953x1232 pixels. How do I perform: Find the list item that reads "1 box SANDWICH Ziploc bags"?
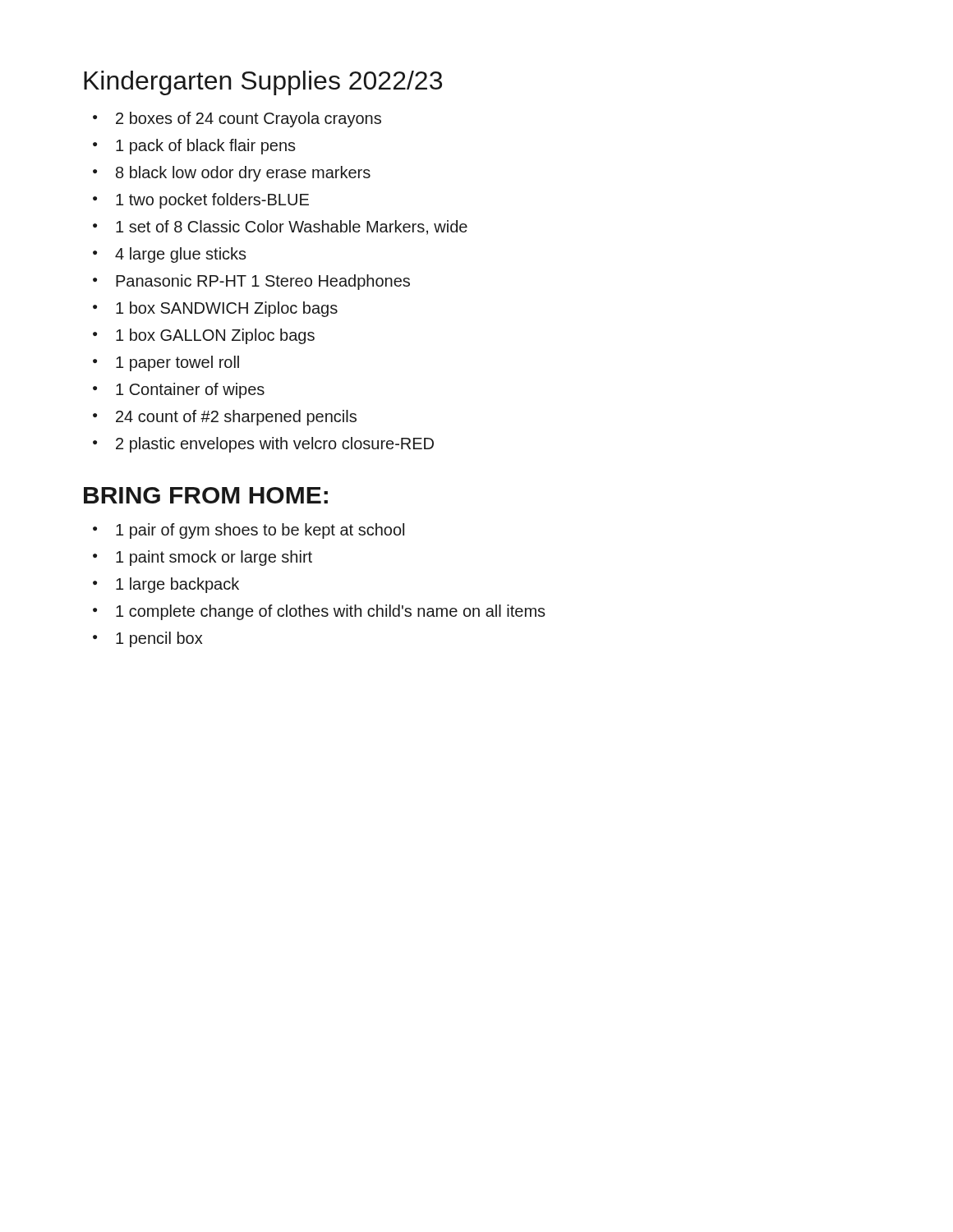pyautogui.click(x=226, y=308)
